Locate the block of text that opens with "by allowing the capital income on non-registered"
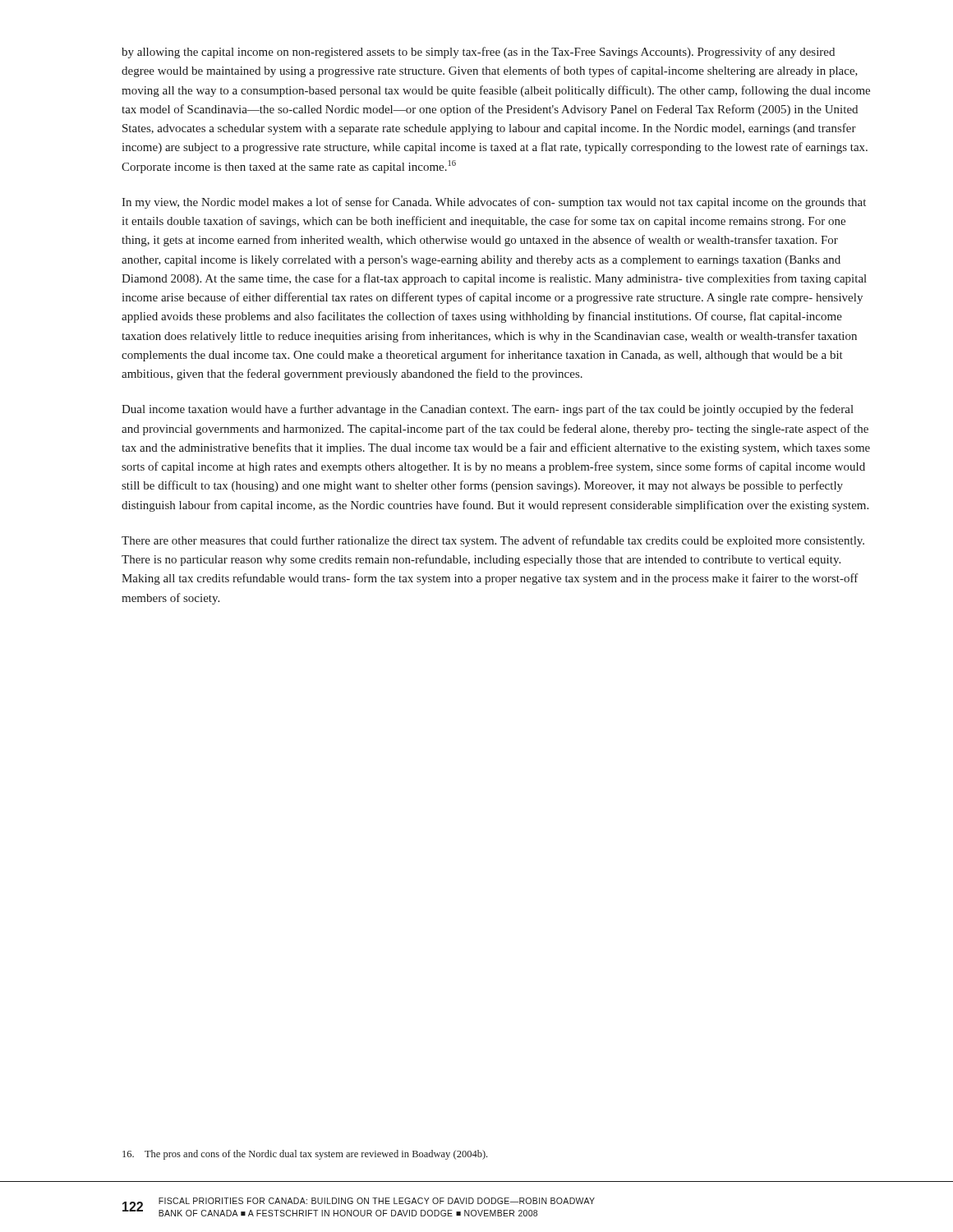This screenshot has height=1232, width=953. click(x=496, y=109)
